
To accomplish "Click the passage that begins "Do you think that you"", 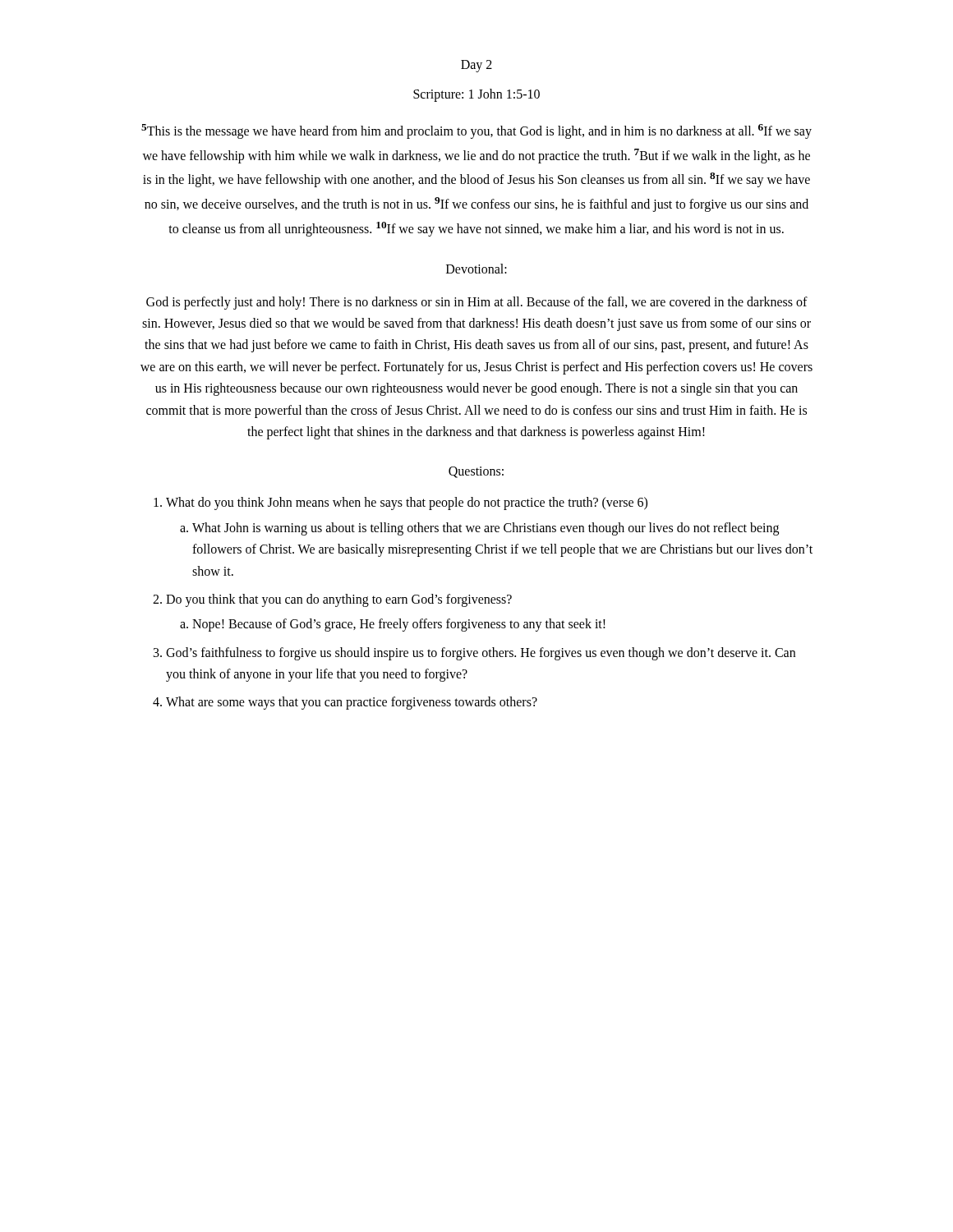I will [x=490, y=614].
